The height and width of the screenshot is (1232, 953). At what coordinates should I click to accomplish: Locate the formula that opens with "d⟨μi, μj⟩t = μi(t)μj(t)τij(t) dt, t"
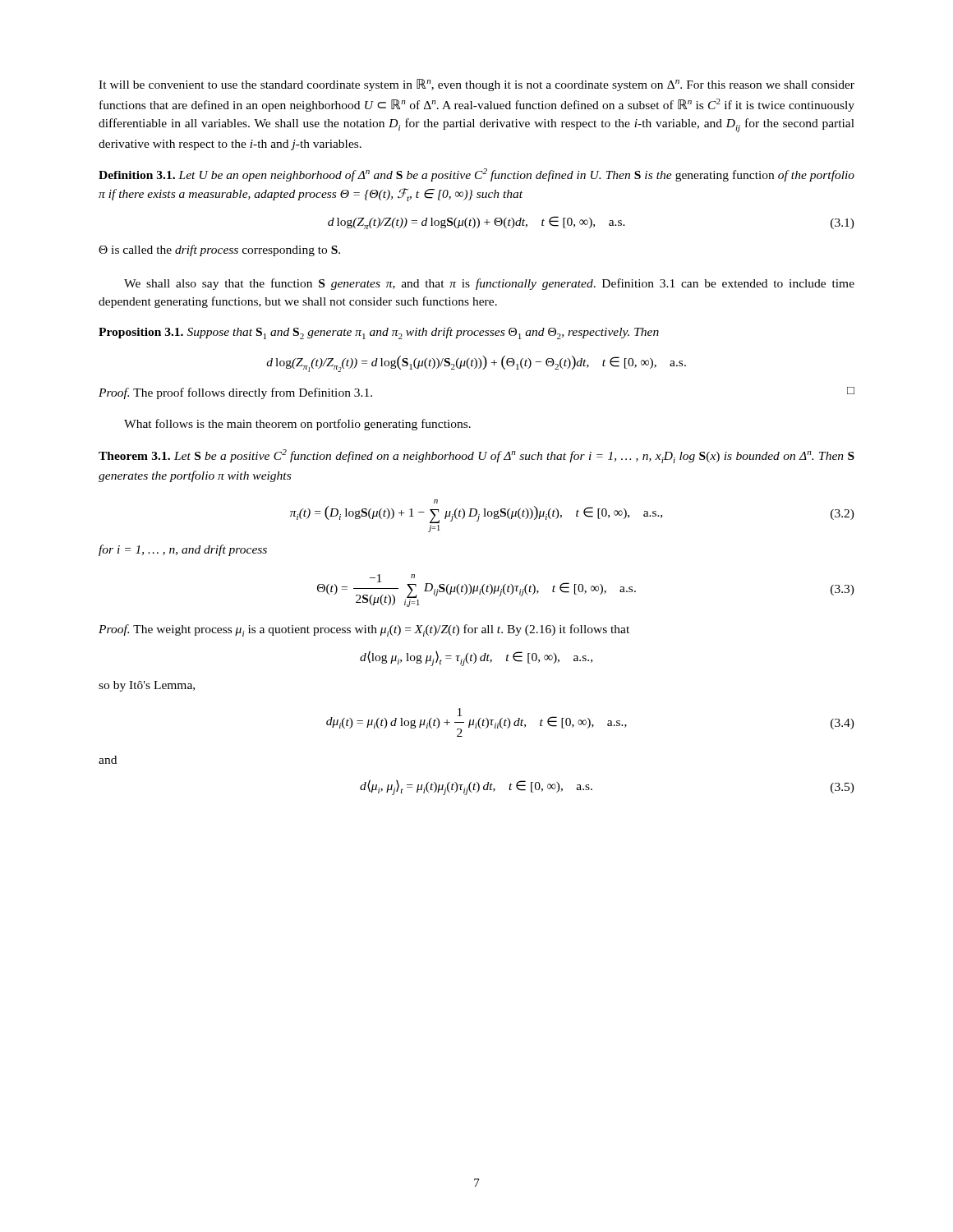tap(487, 787)
